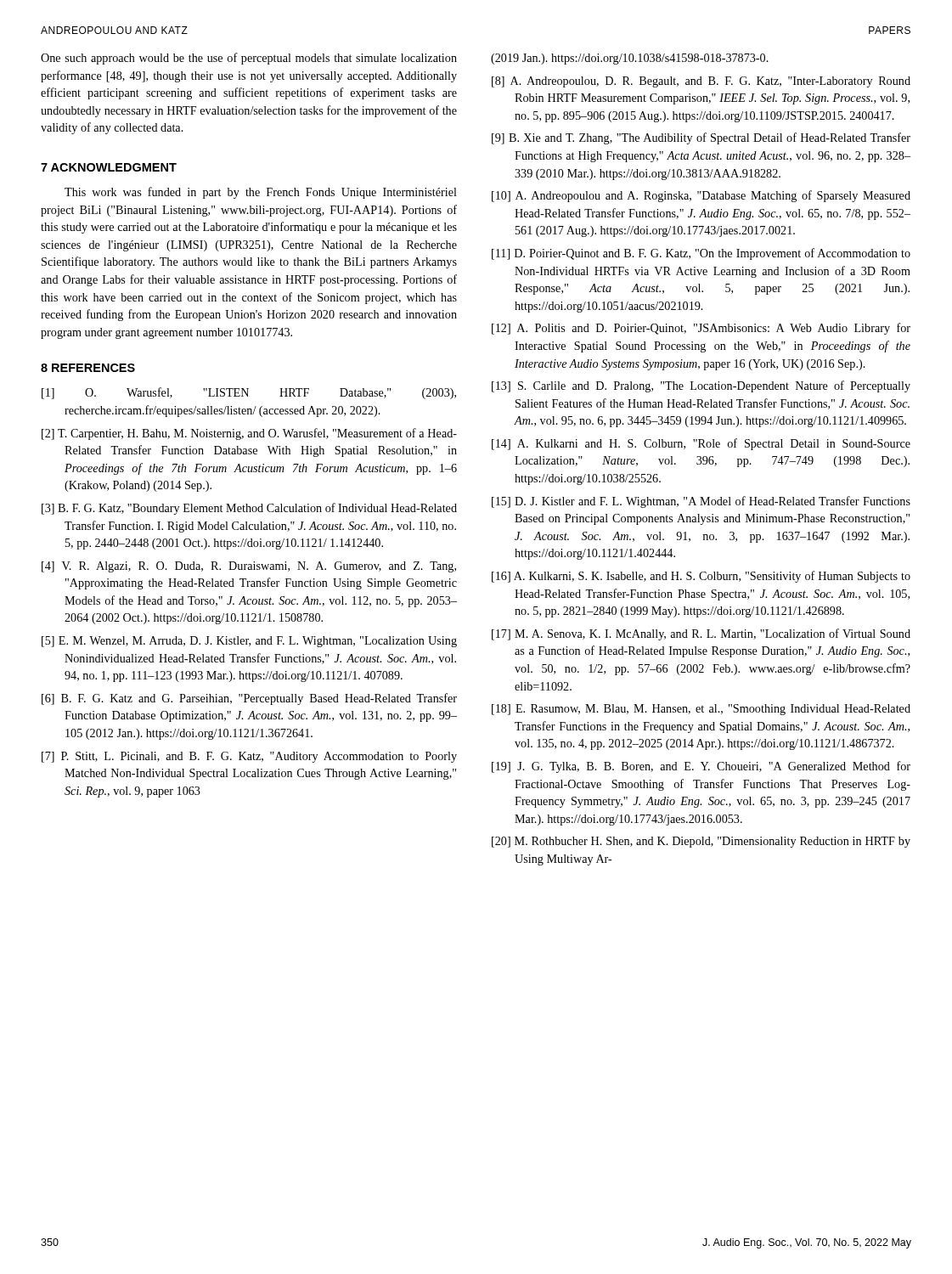Point to the block beginning "[6] B. F. G. Katz"
This screenshot has width=952, height=1274.
pos(249,716)
